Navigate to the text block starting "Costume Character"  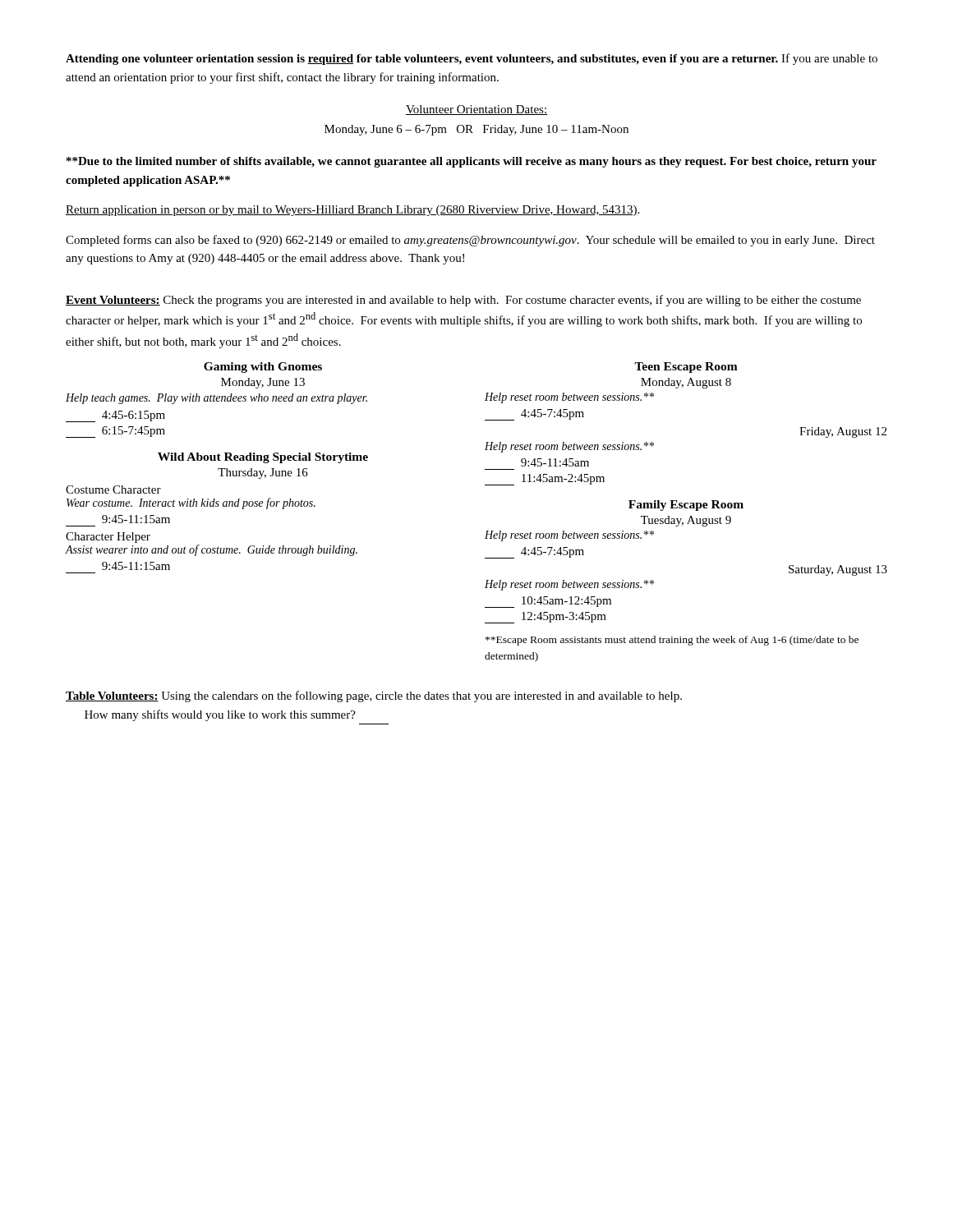(x=113, y=490)
